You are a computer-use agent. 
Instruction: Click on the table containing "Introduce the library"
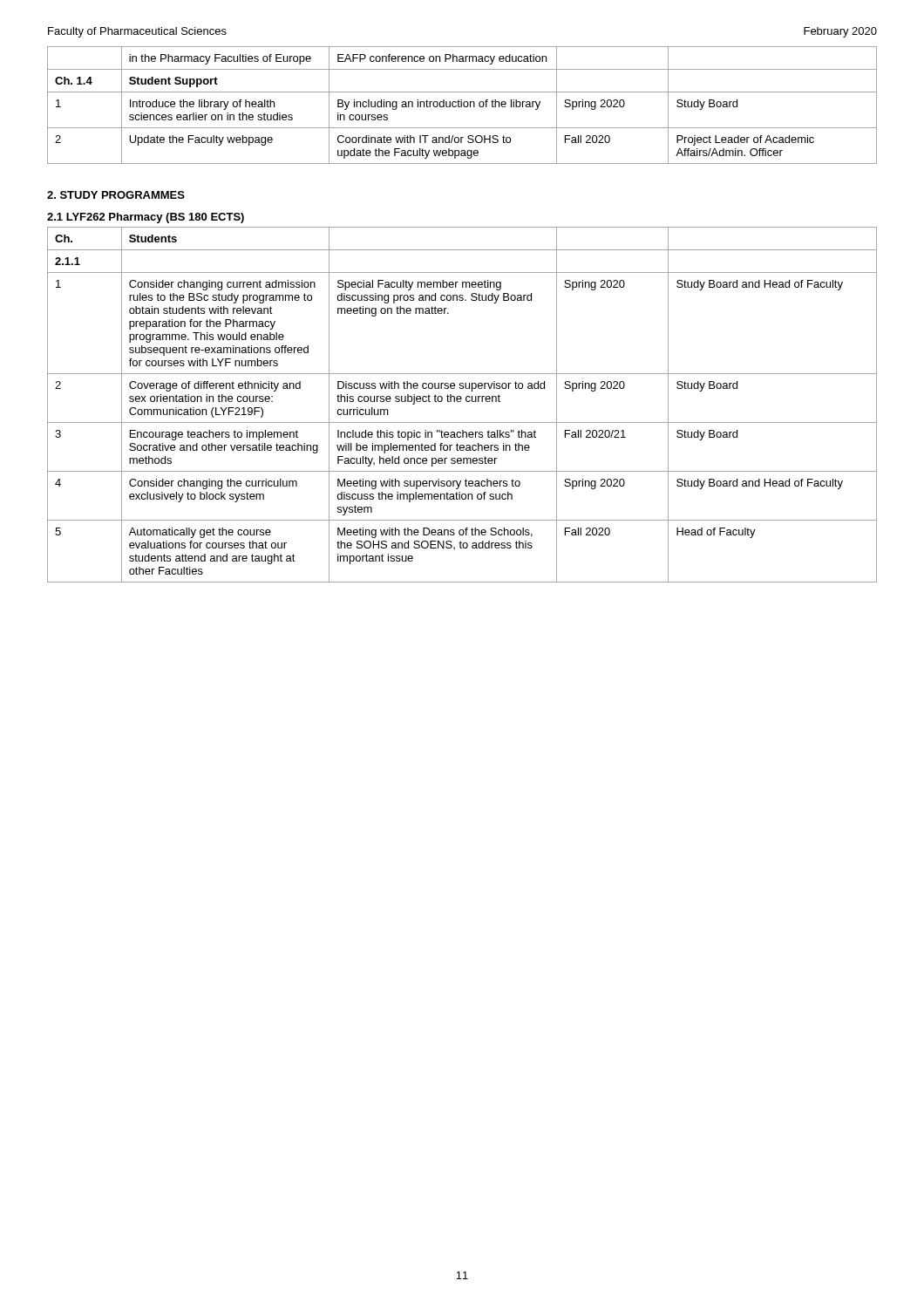(x=462, y=105)
